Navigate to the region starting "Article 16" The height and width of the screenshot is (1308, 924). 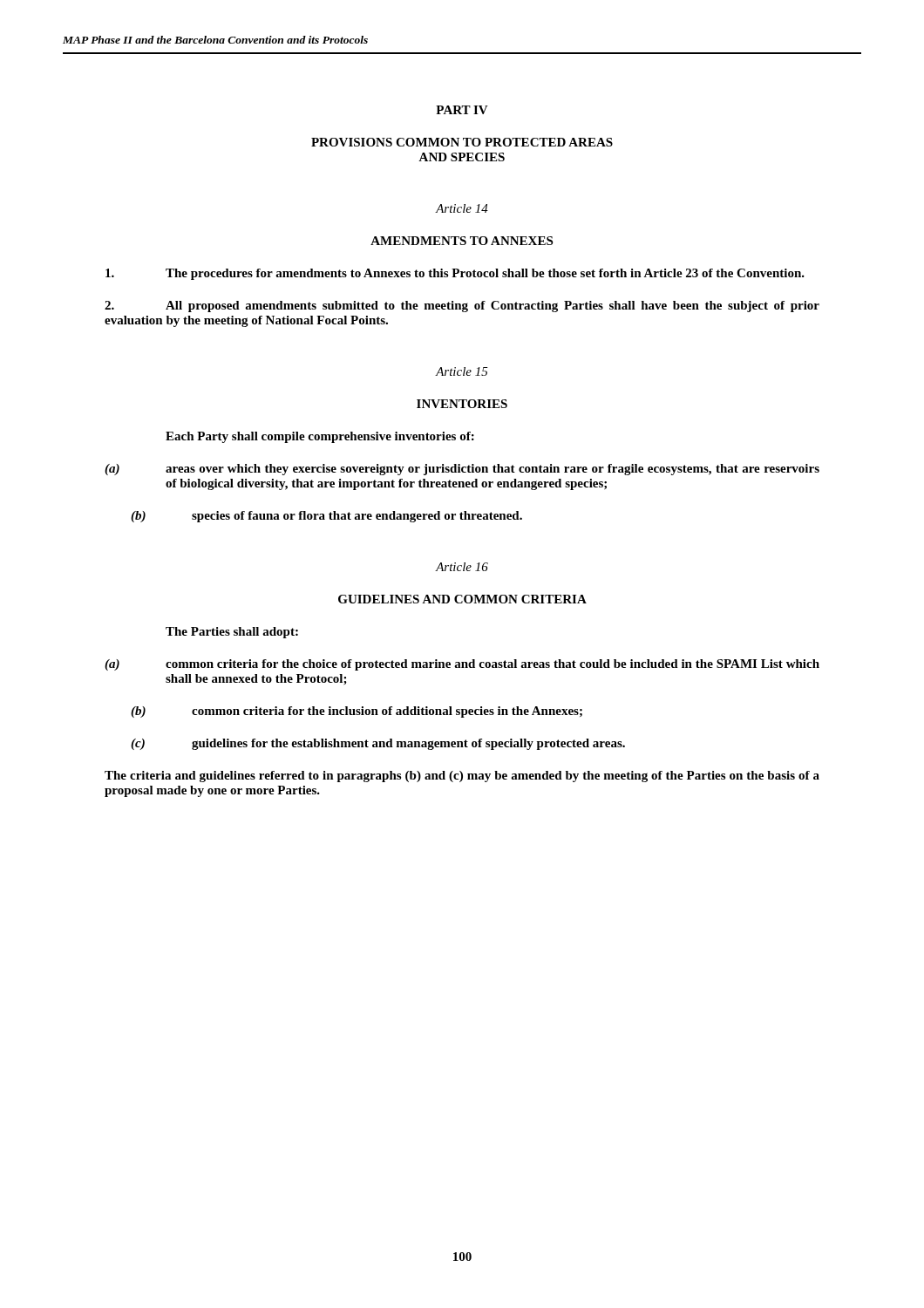462,567
